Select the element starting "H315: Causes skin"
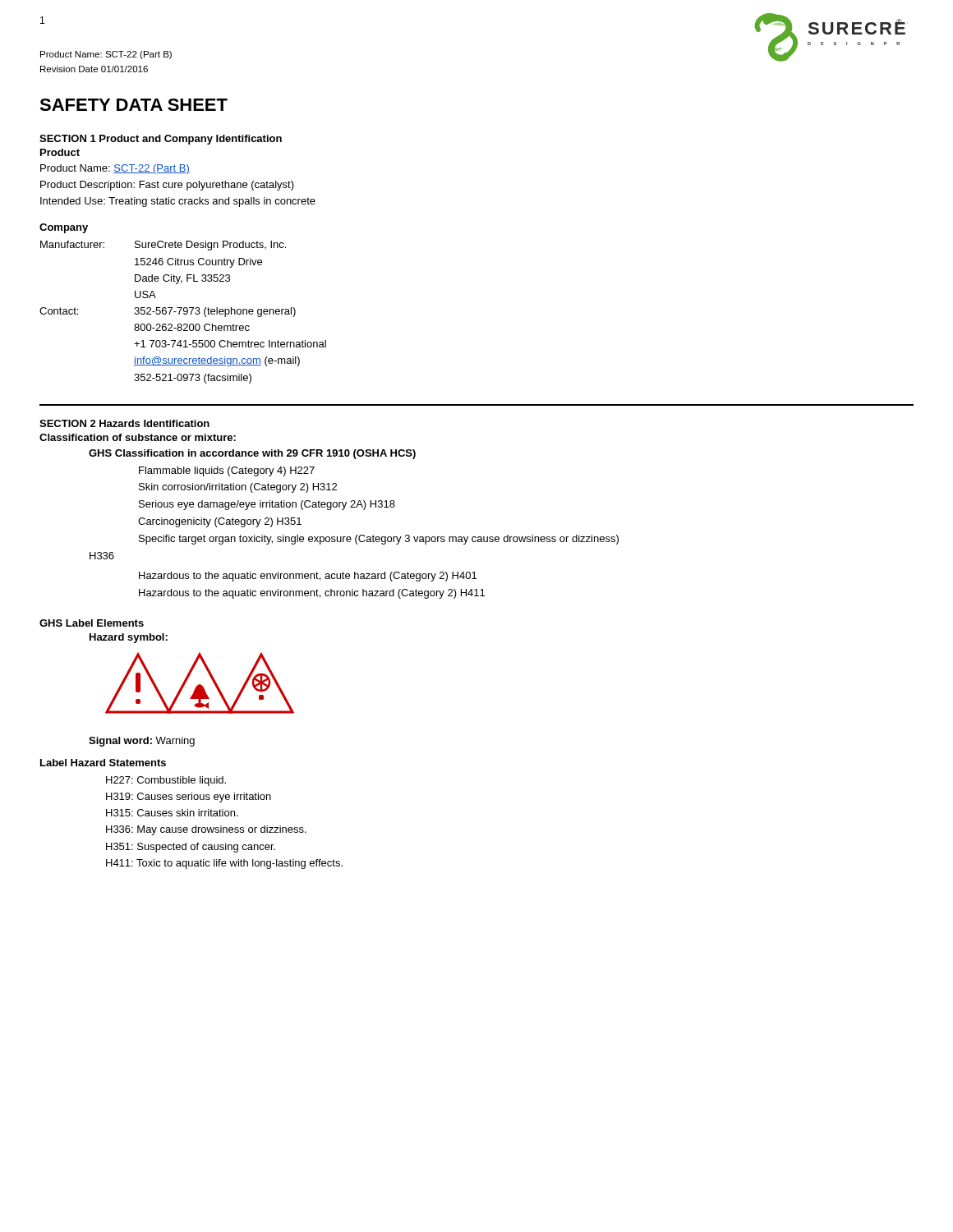 [172, 813]
